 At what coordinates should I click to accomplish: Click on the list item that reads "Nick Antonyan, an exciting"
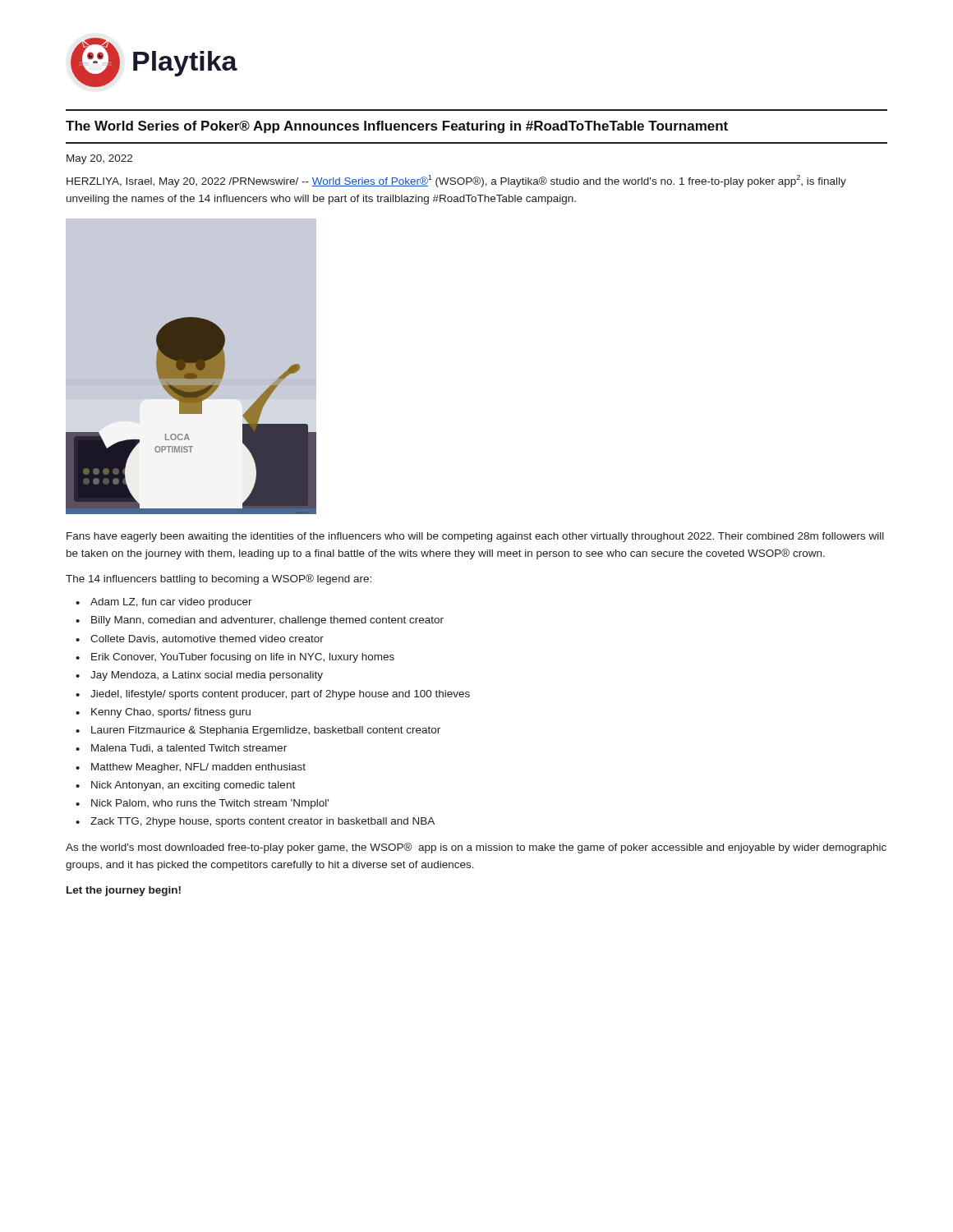[193, 785]
